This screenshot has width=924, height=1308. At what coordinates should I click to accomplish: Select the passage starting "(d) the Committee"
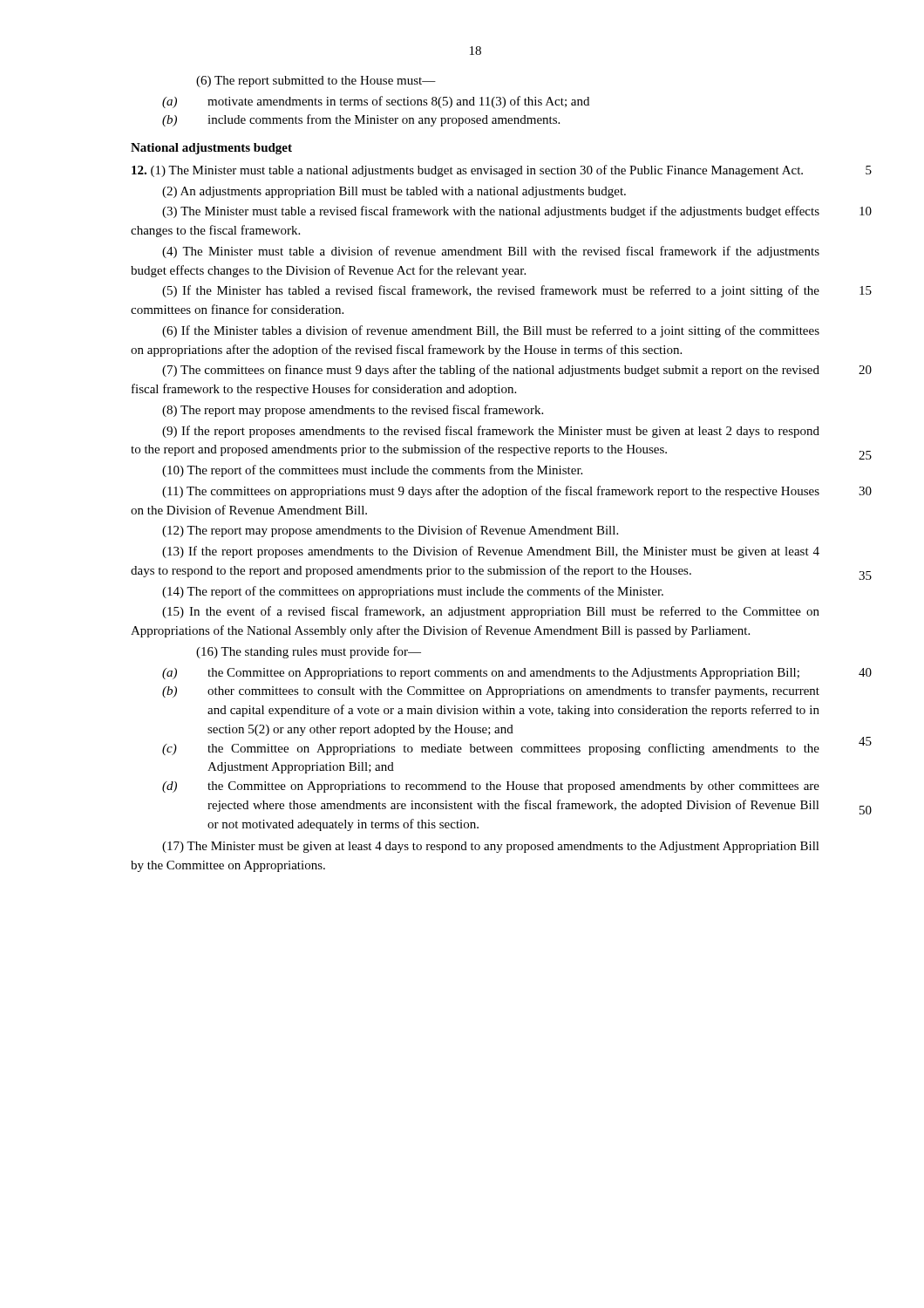[x=475, y=805]
